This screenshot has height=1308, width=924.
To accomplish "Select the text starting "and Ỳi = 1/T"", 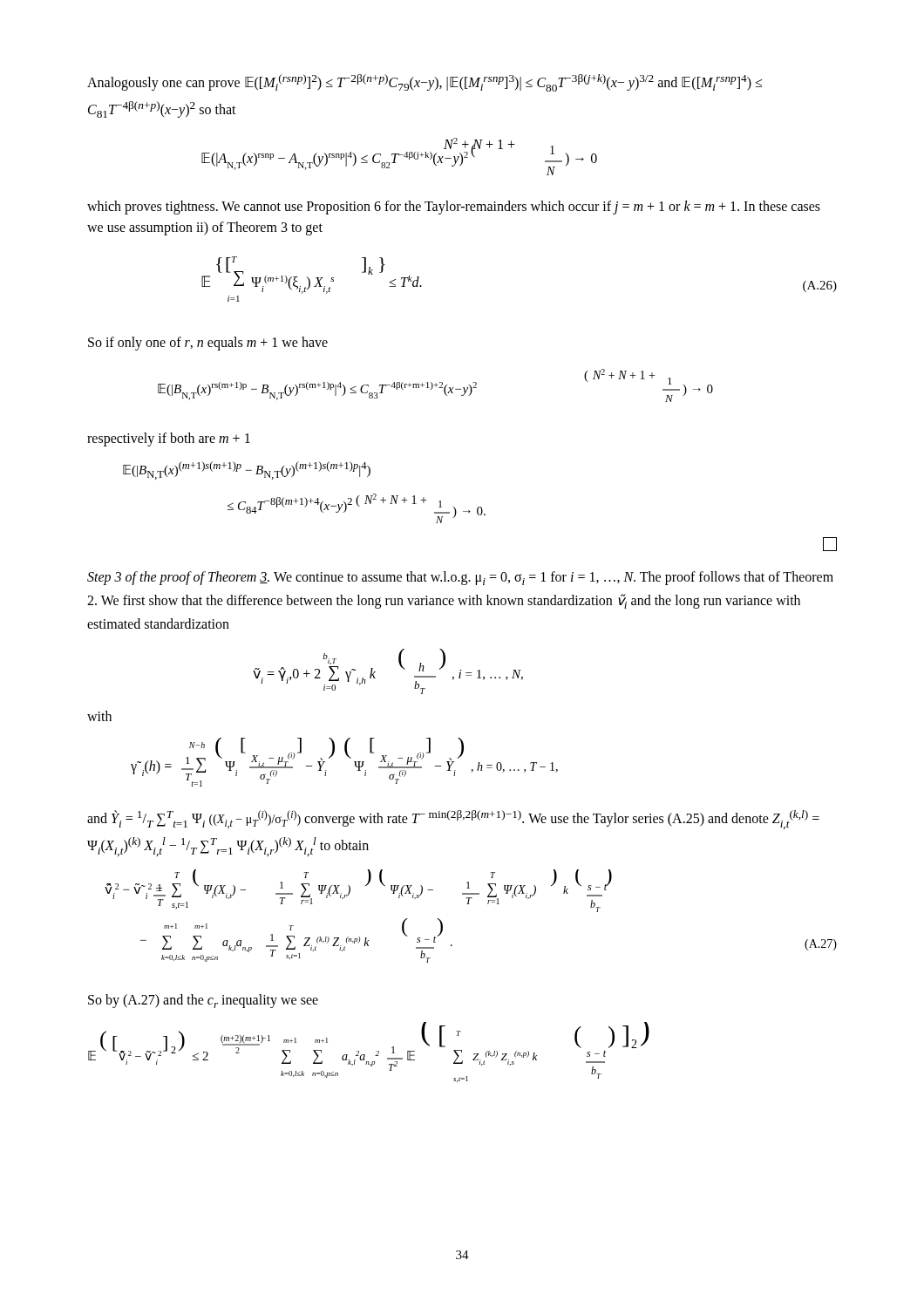I will 453,820.
